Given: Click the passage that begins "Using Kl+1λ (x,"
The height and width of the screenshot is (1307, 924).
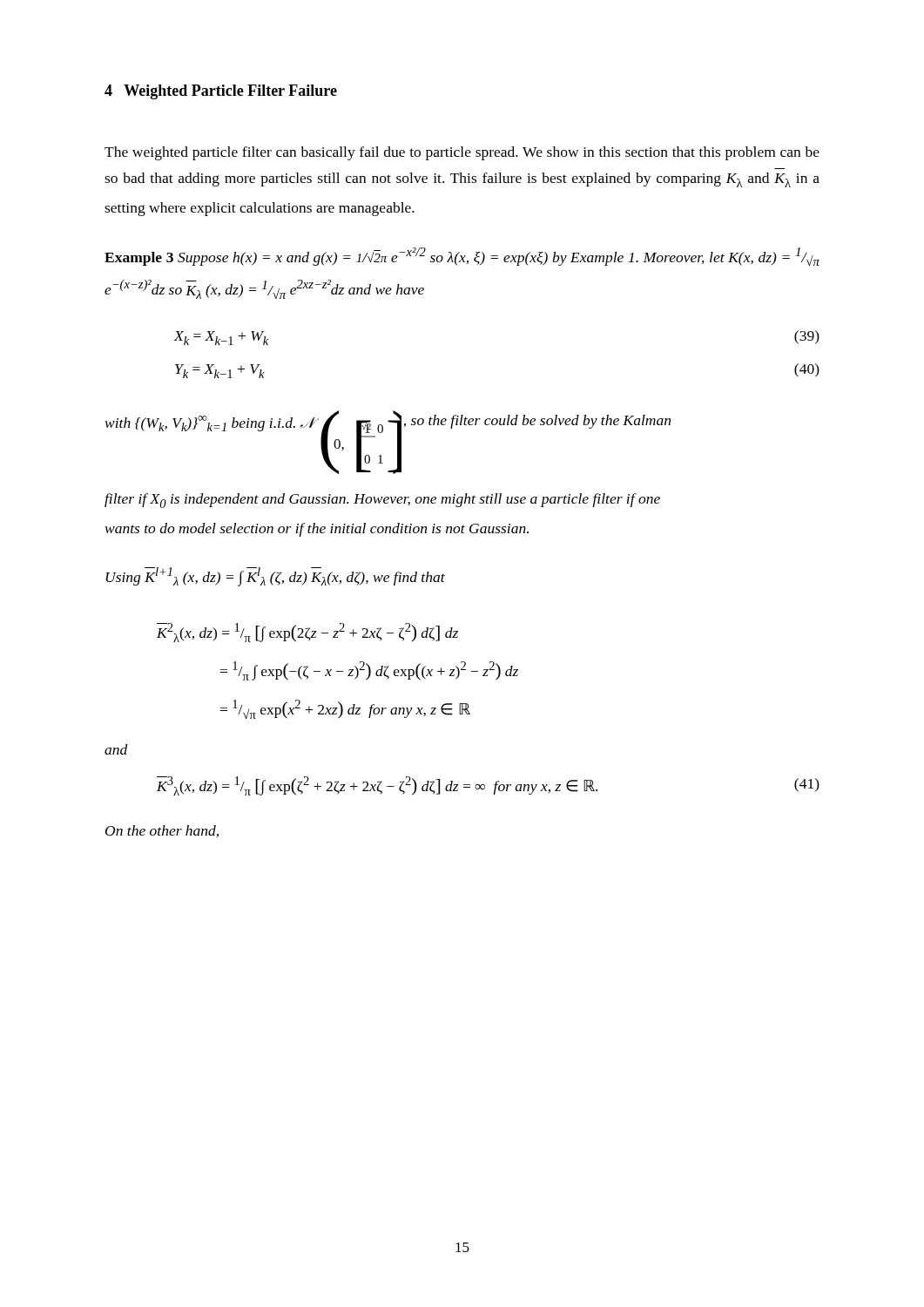Looking at the screenshot, I should coord(275,576).
